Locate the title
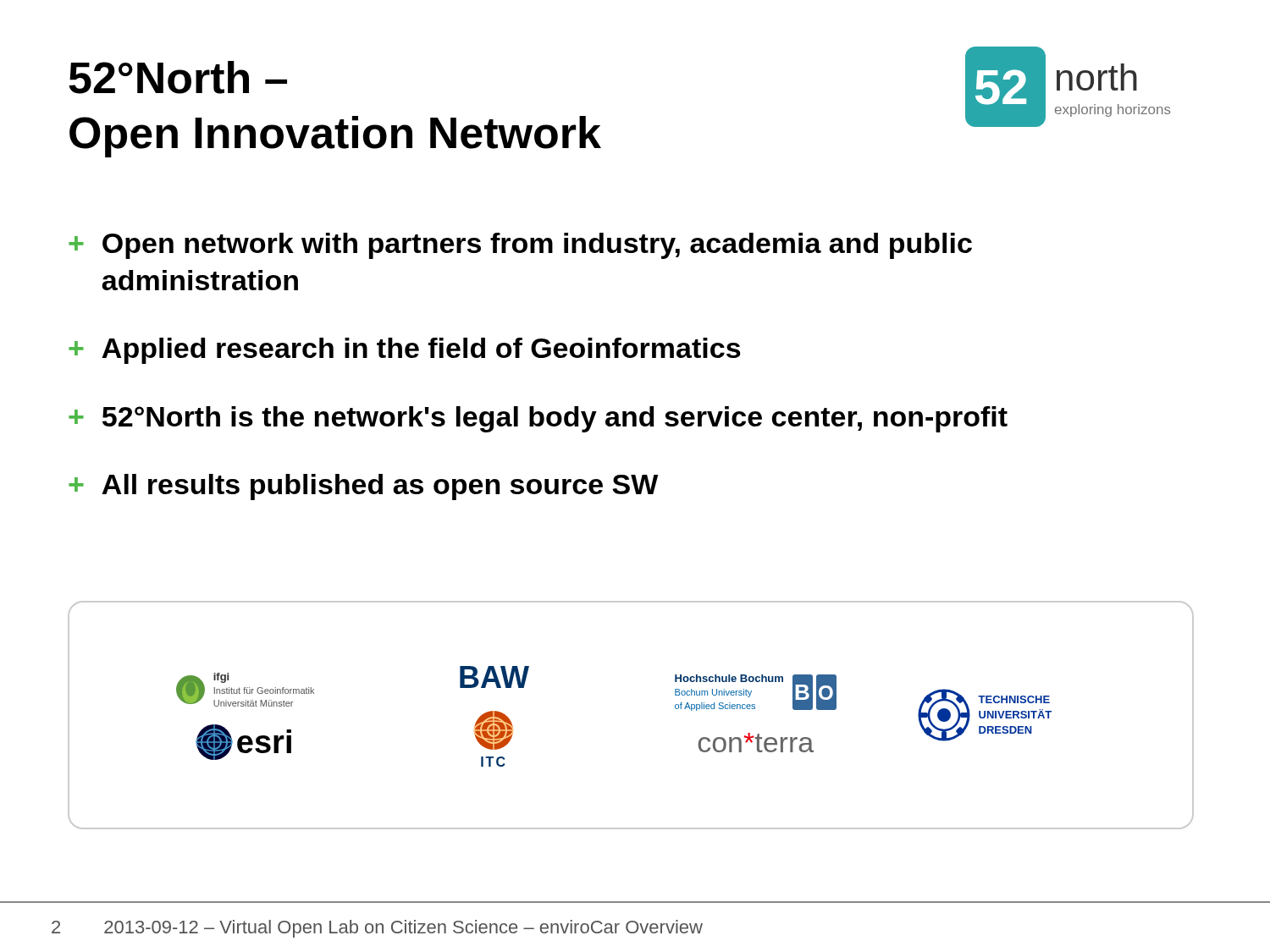This screenshot has width=1270, height=952. tap(356, 106)
